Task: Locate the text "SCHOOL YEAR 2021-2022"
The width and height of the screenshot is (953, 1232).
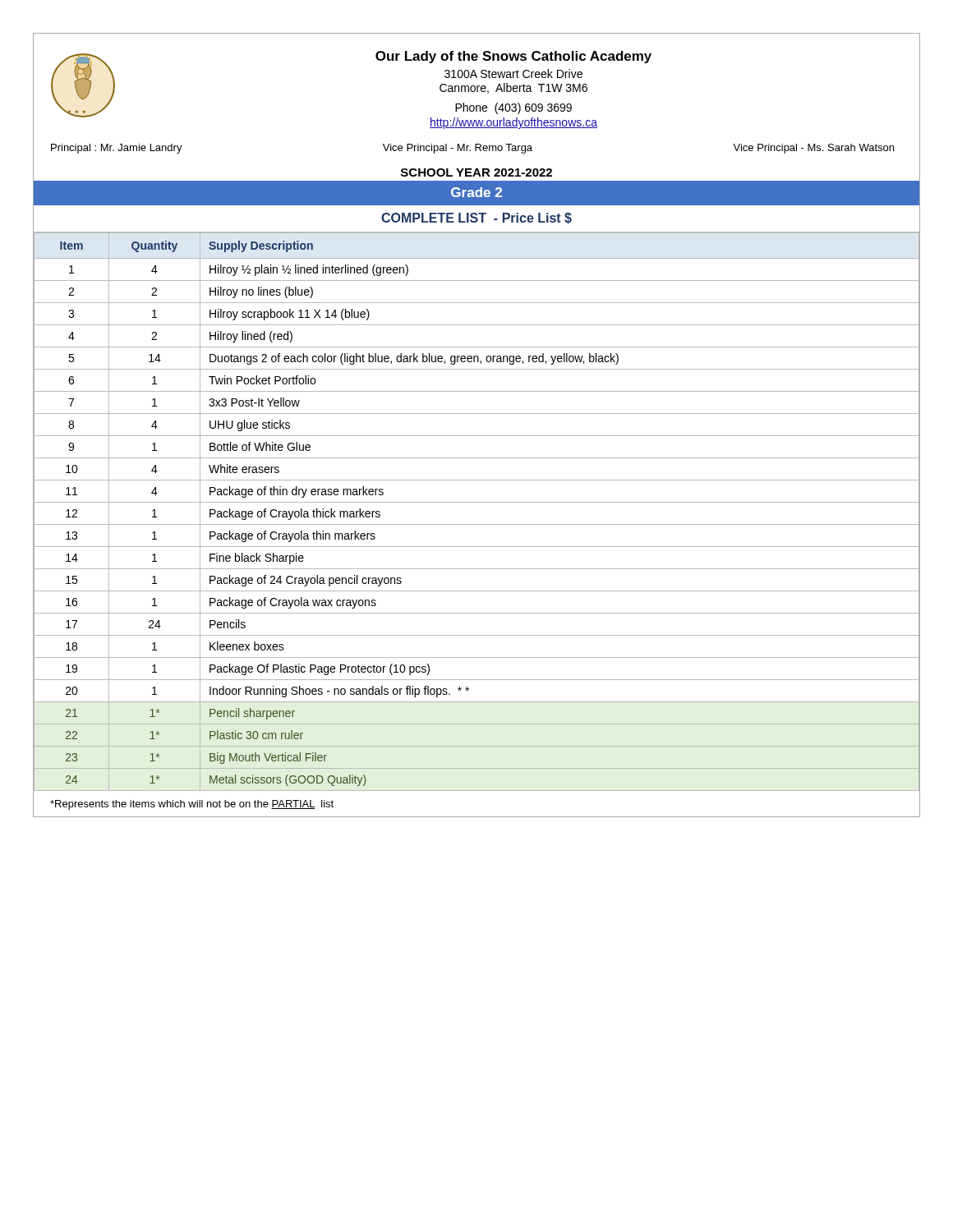Action: 476,172
